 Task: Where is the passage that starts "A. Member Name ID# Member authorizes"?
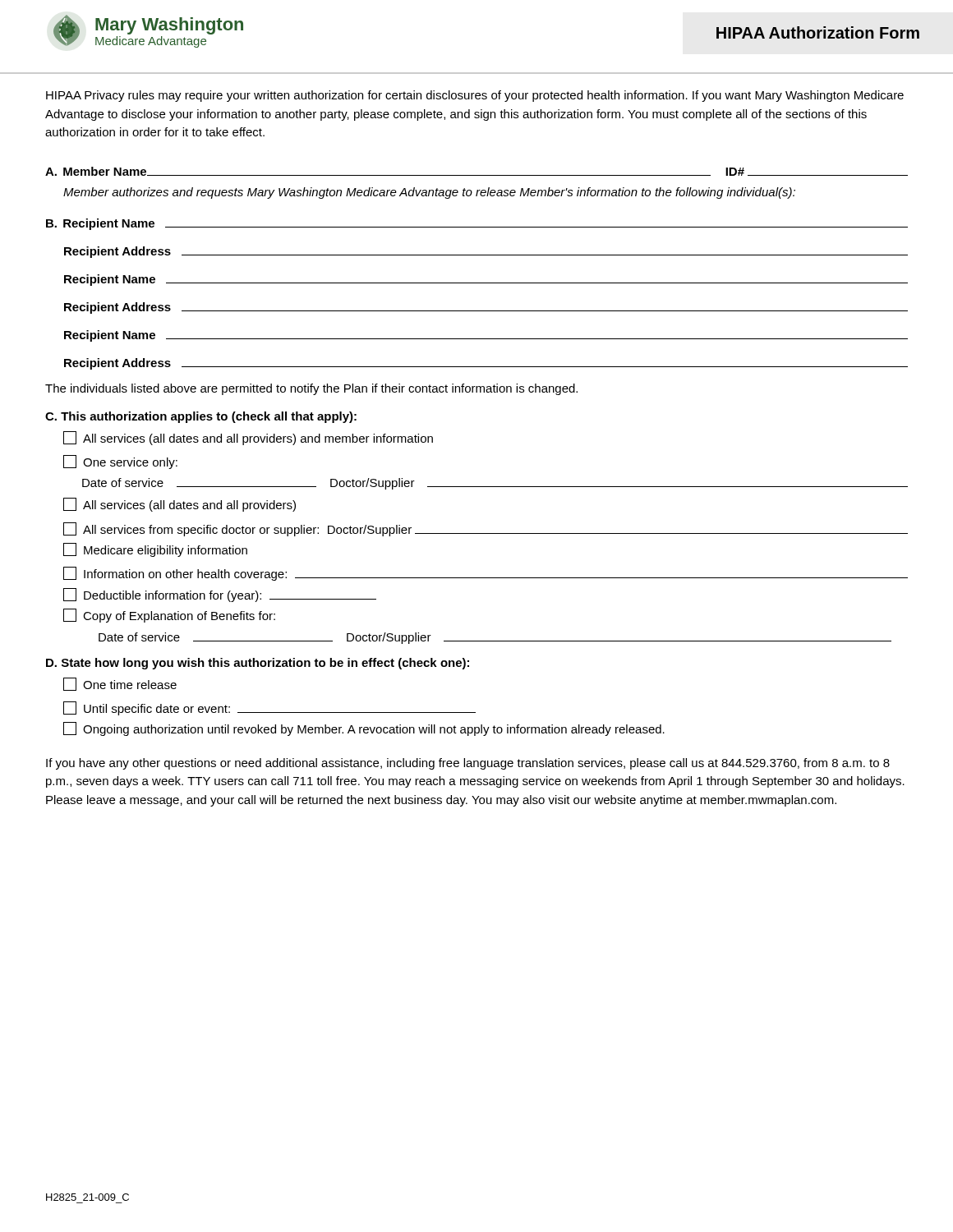tap(476, 180)
